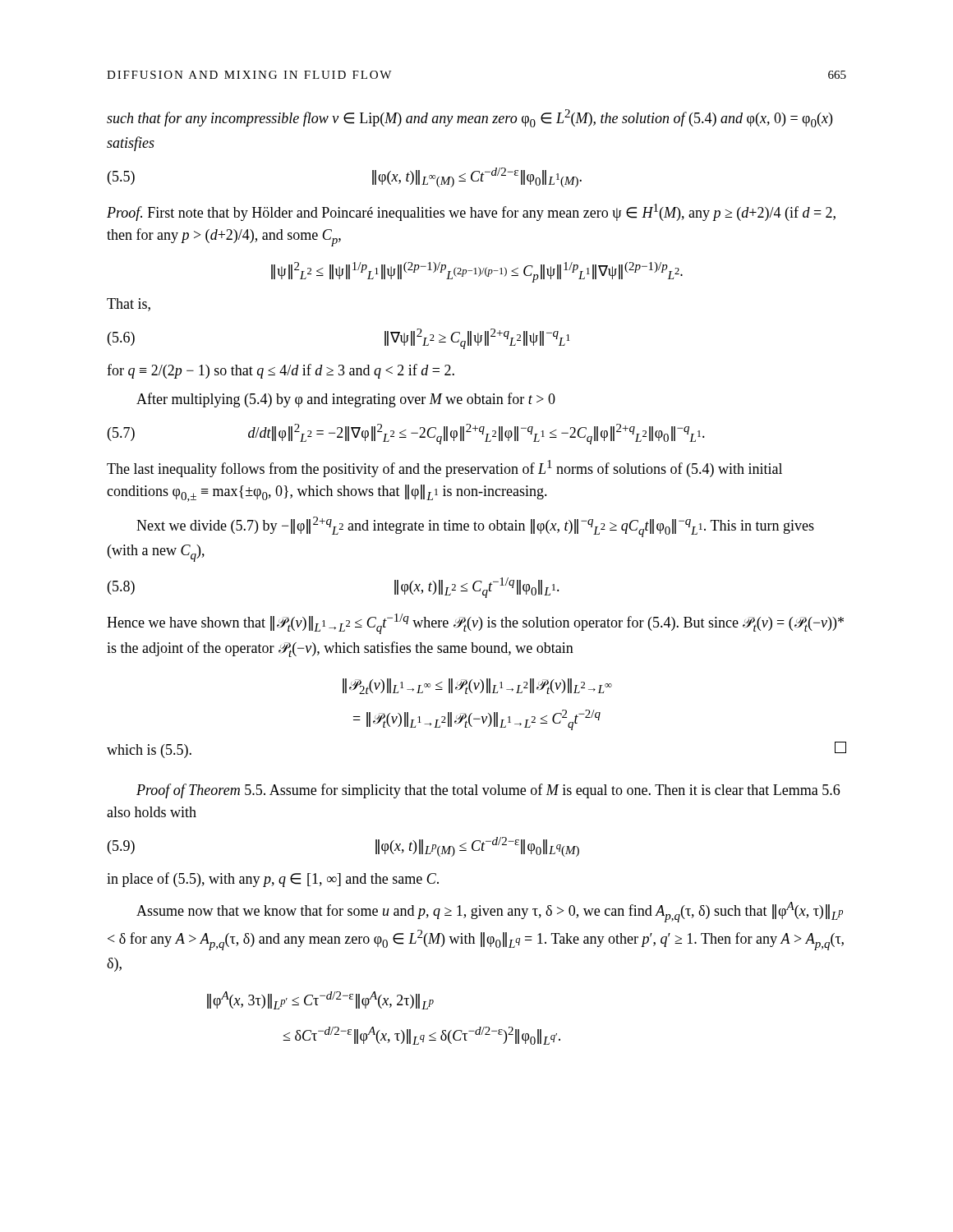Click on the formula containing "(5.7) d/dt‖φ‖2L2 = −2‖∇φ‖2L2 ≤ −2Cq‖φ‖2+qL2‖φ‖−qL1 ≤ −2Cq‖φ‖2+qL2‖φ0‖−qL1."
This screenshot has width=953, height=1232.
tap(452, 433)
